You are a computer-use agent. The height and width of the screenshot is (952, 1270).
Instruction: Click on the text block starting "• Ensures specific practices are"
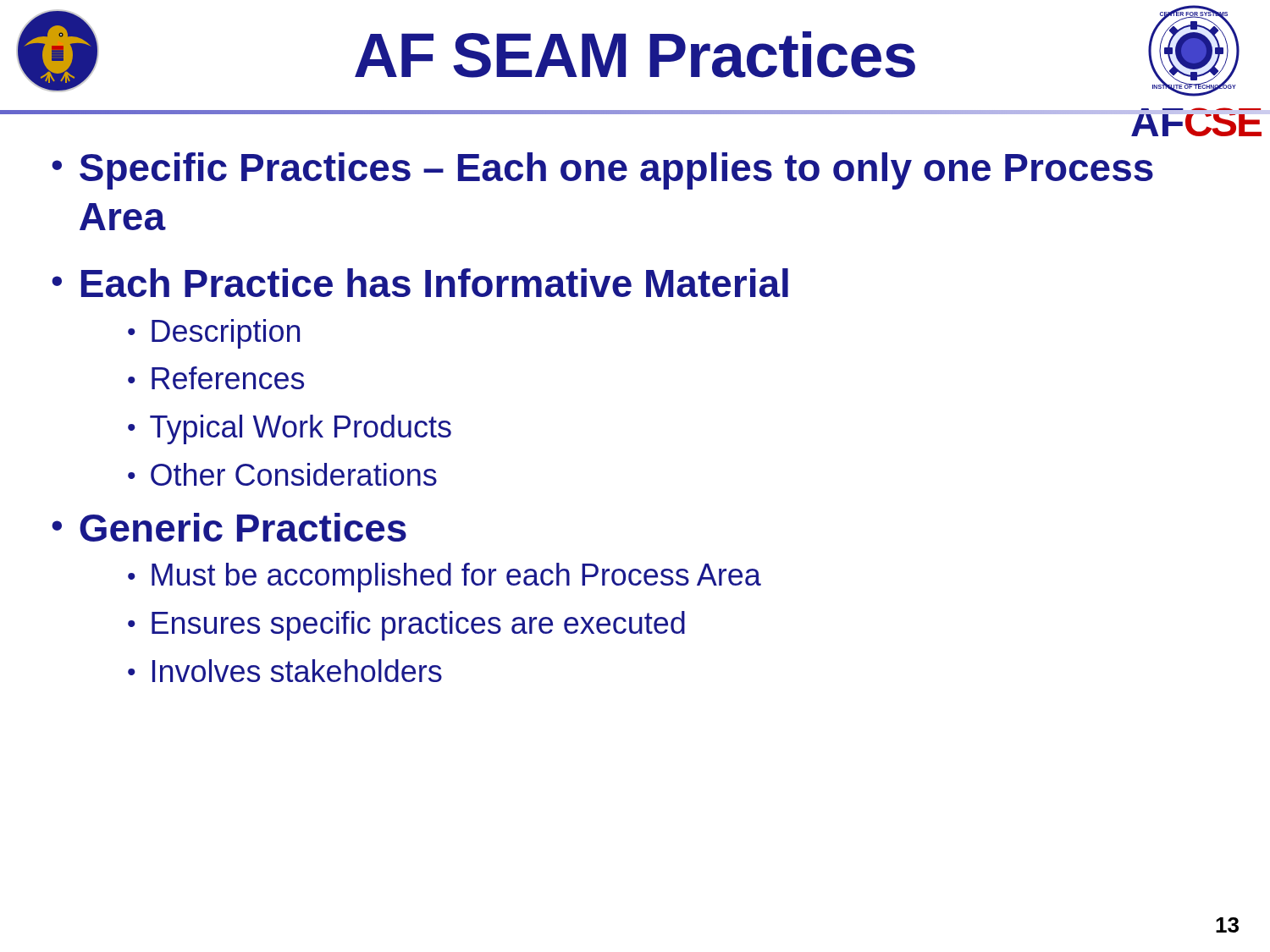(x=407, y=624)
